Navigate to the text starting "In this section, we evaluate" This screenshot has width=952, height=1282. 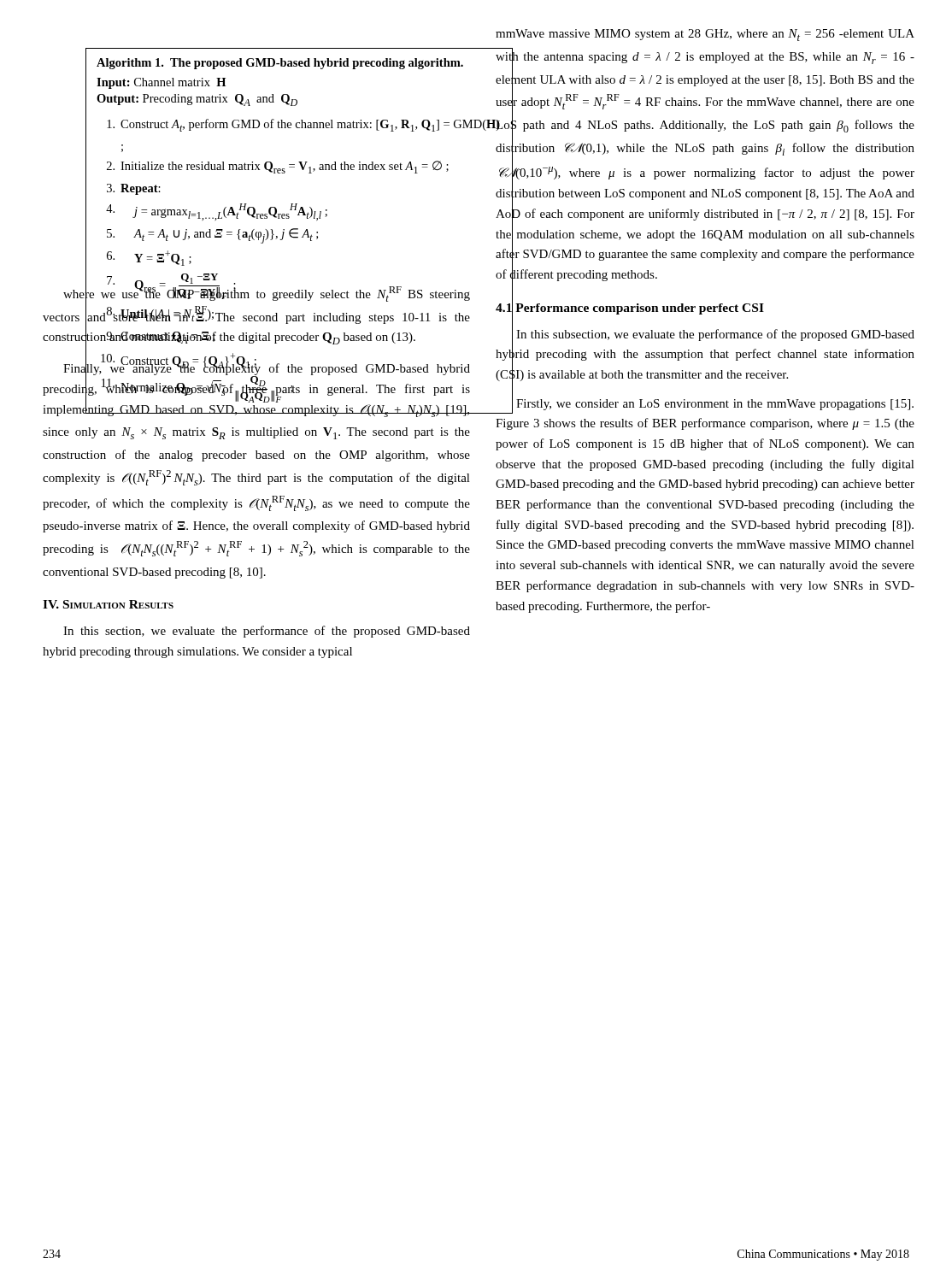256,641
